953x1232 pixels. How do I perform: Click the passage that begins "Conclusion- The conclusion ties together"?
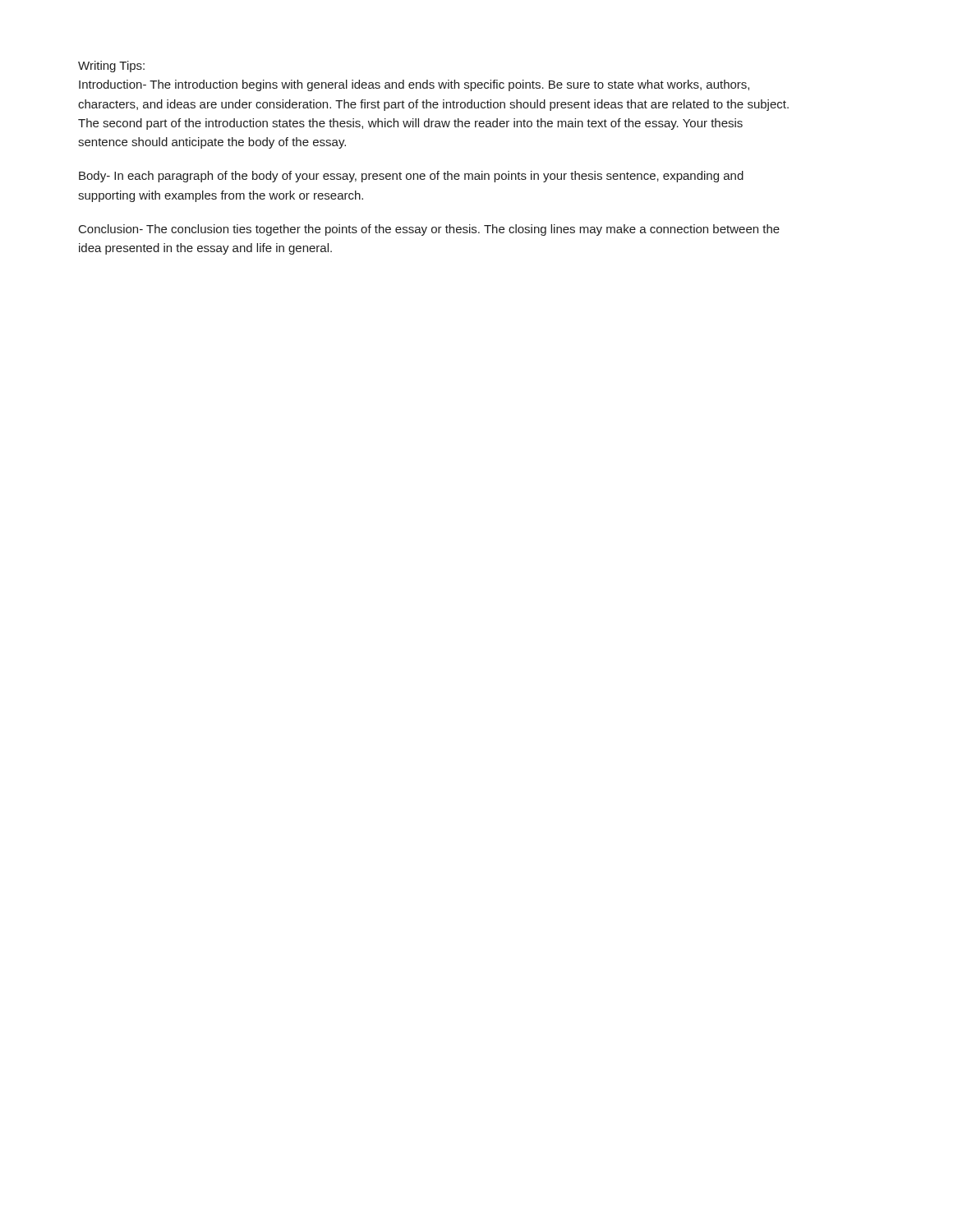[x=429, y=238]
